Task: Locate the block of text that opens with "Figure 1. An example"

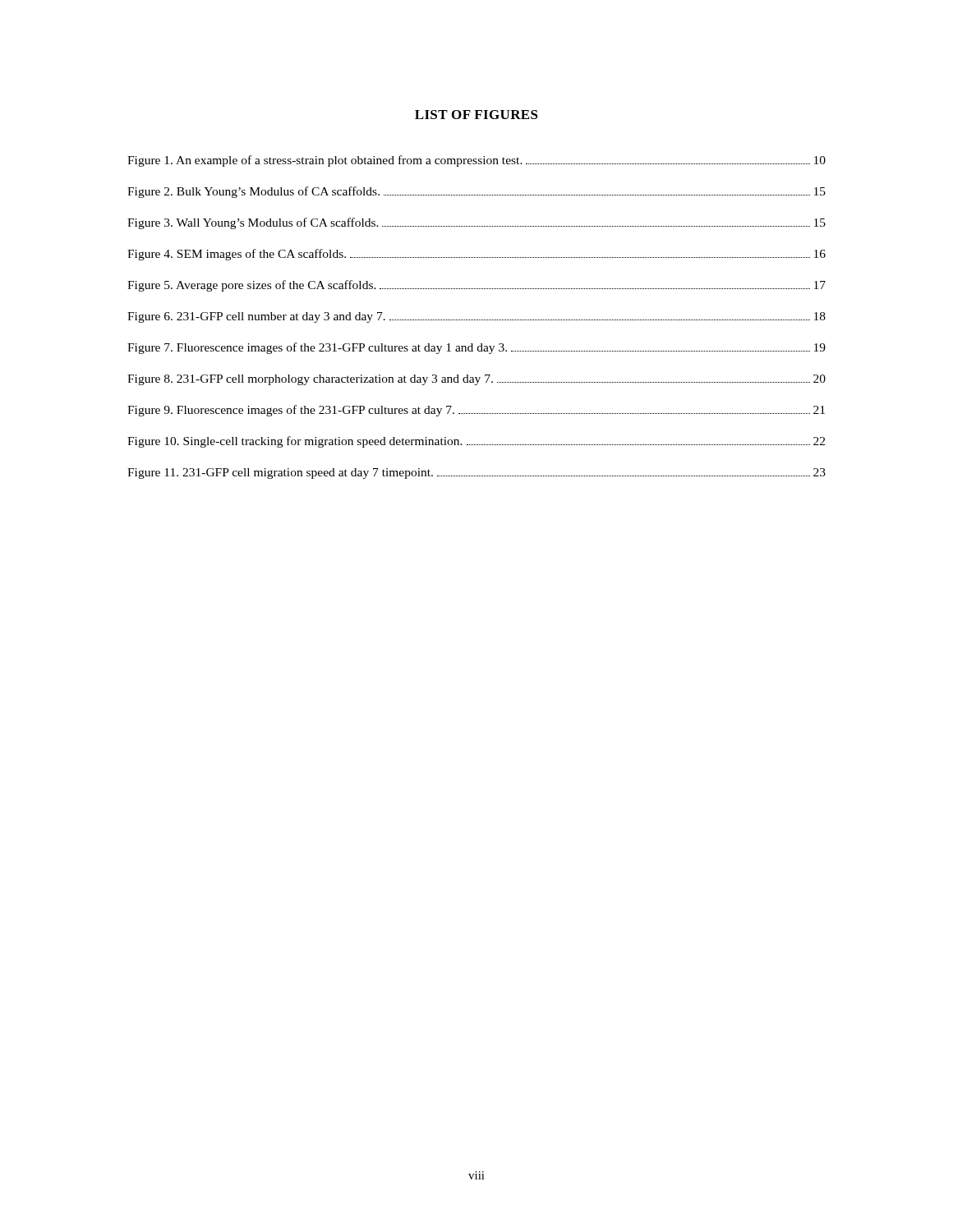Action: (476, 160)
